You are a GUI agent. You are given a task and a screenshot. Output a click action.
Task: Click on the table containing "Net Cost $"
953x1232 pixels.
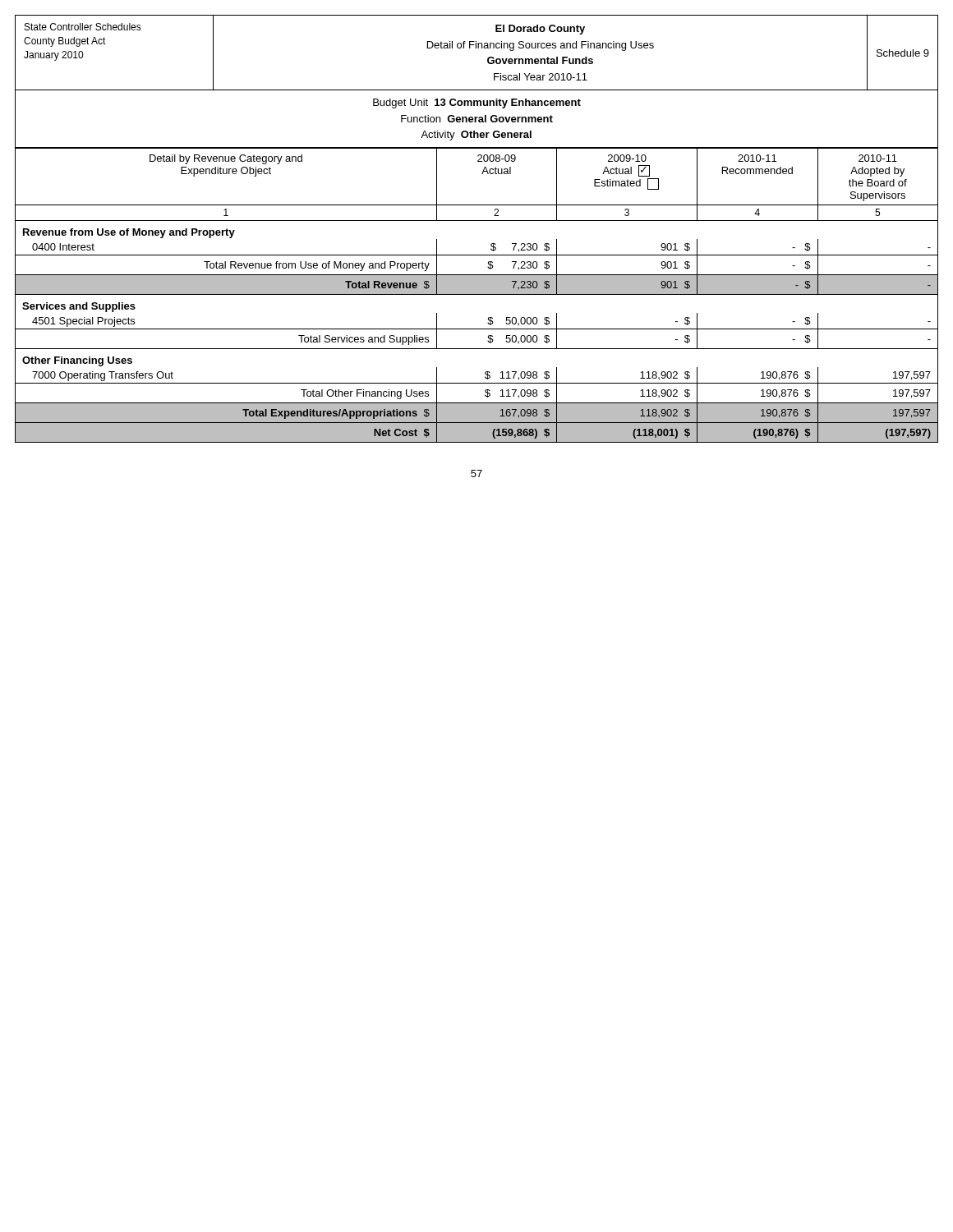[476, 295]
